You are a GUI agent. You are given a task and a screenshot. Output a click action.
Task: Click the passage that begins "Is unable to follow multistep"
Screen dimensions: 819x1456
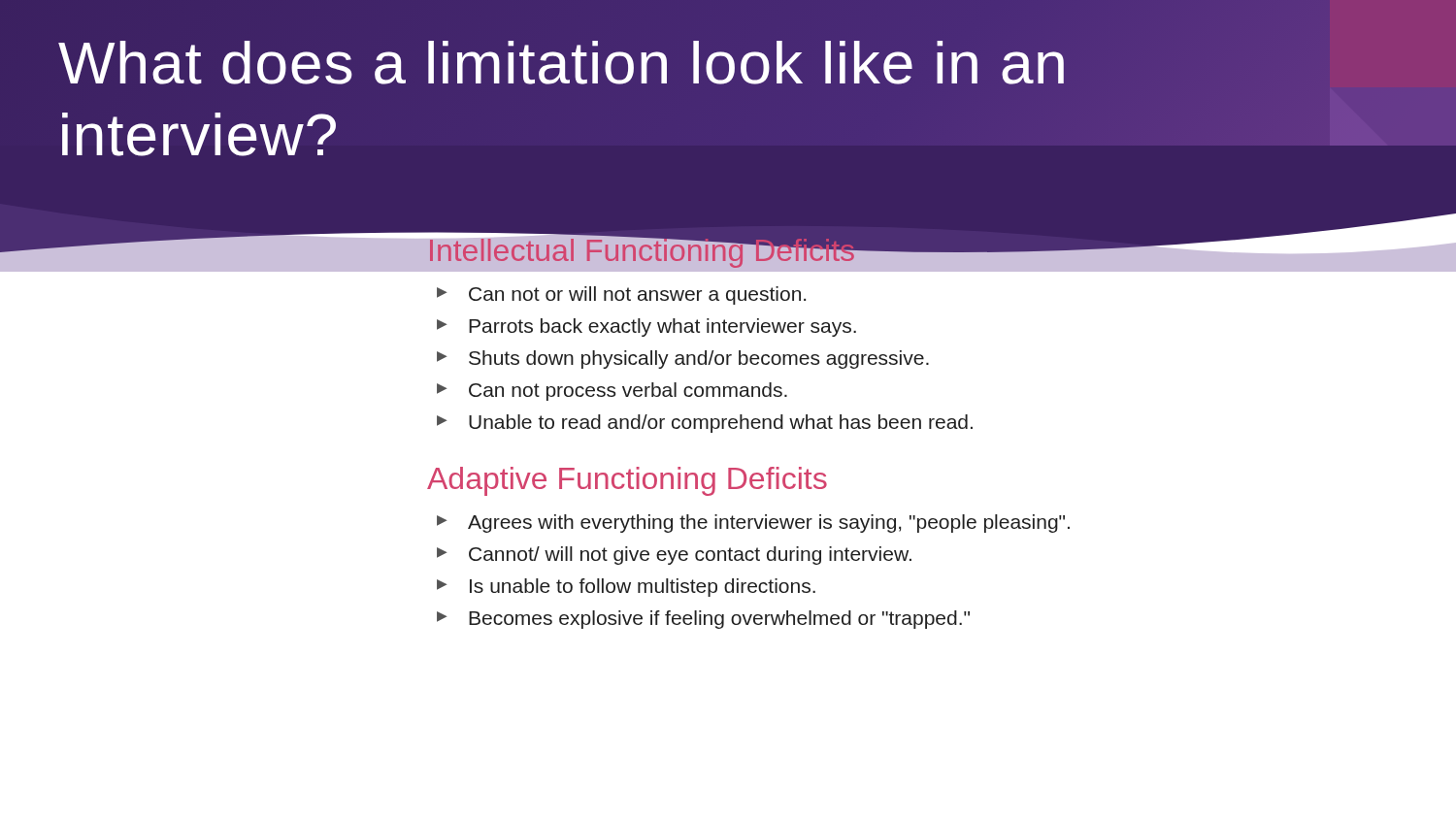tap(642, 586)
